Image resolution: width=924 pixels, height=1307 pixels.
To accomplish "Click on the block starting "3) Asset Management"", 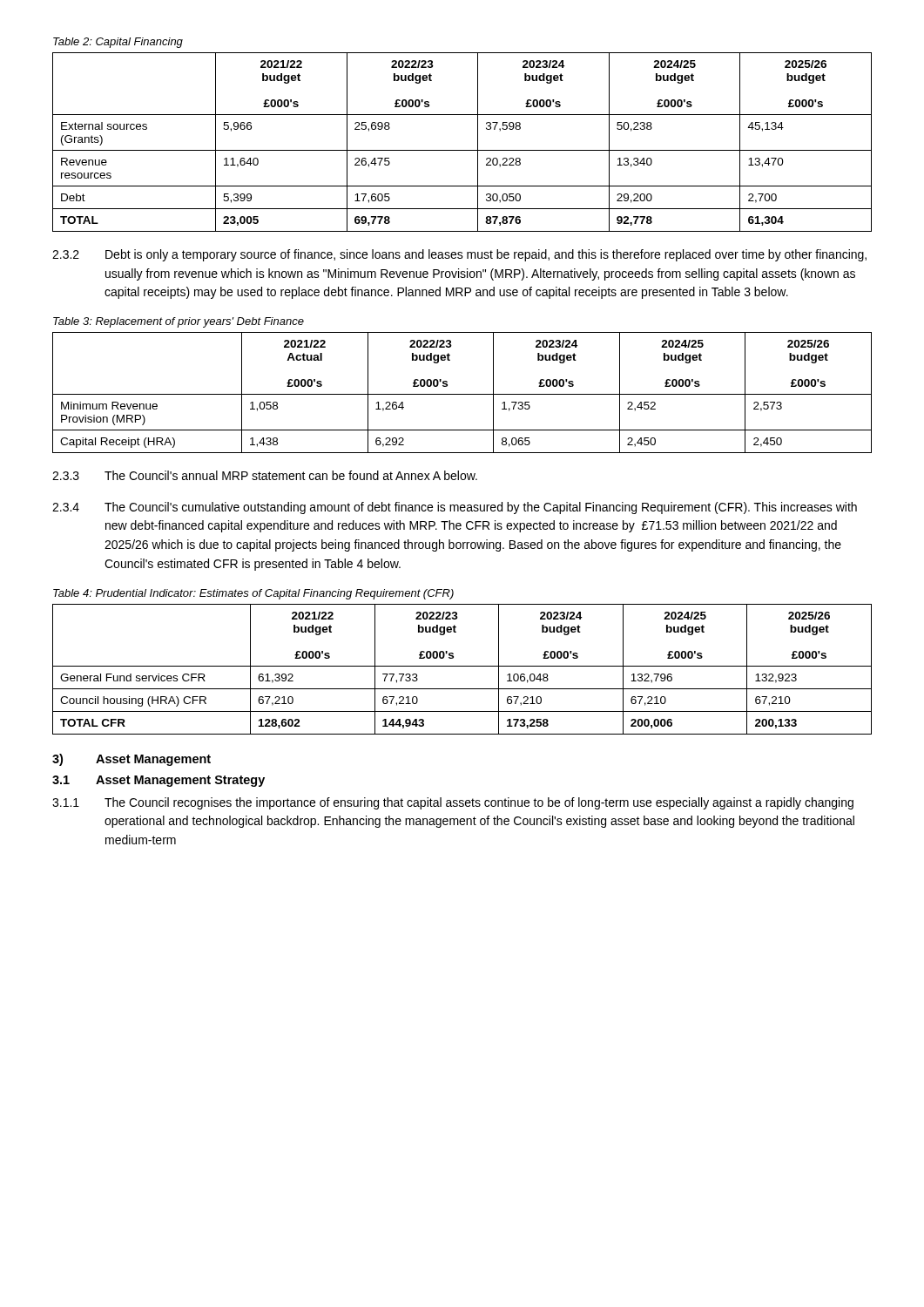I will (x=132, y=759).
